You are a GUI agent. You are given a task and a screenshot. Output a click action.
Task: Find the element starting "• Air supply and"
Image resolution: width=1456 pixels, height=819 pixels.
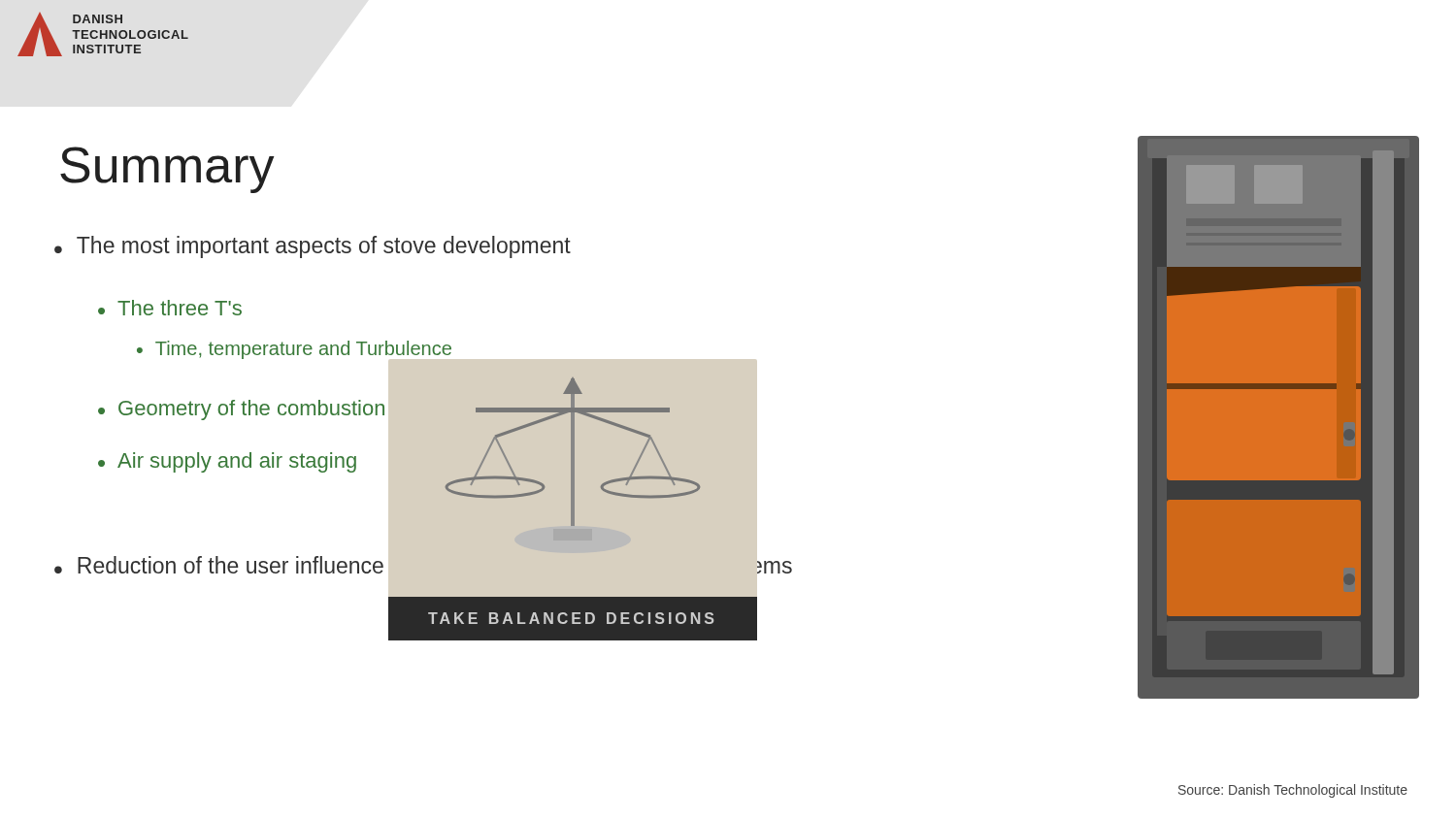click(227, 463)
